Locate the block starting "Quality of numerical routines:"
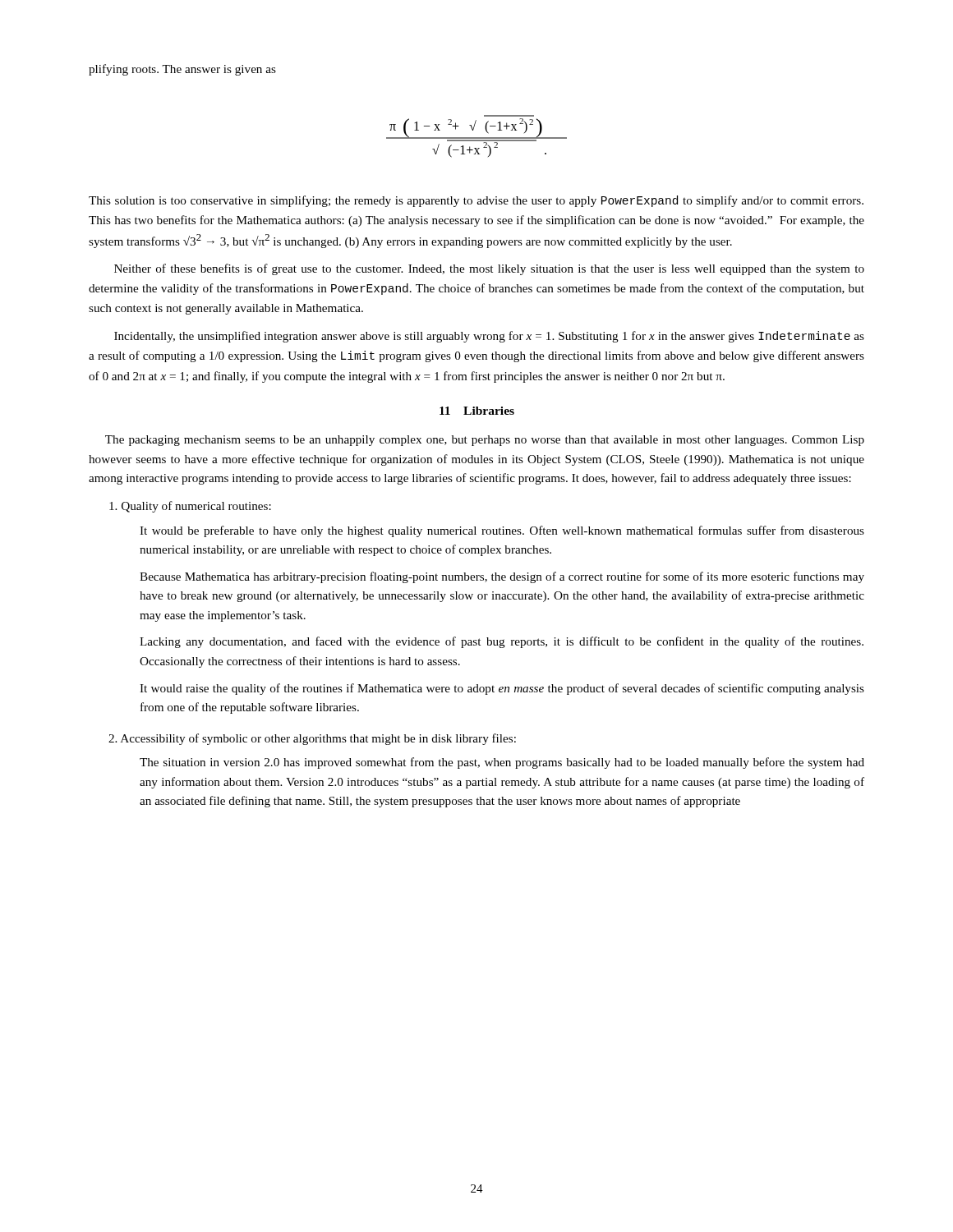 [x=190, y=506]
